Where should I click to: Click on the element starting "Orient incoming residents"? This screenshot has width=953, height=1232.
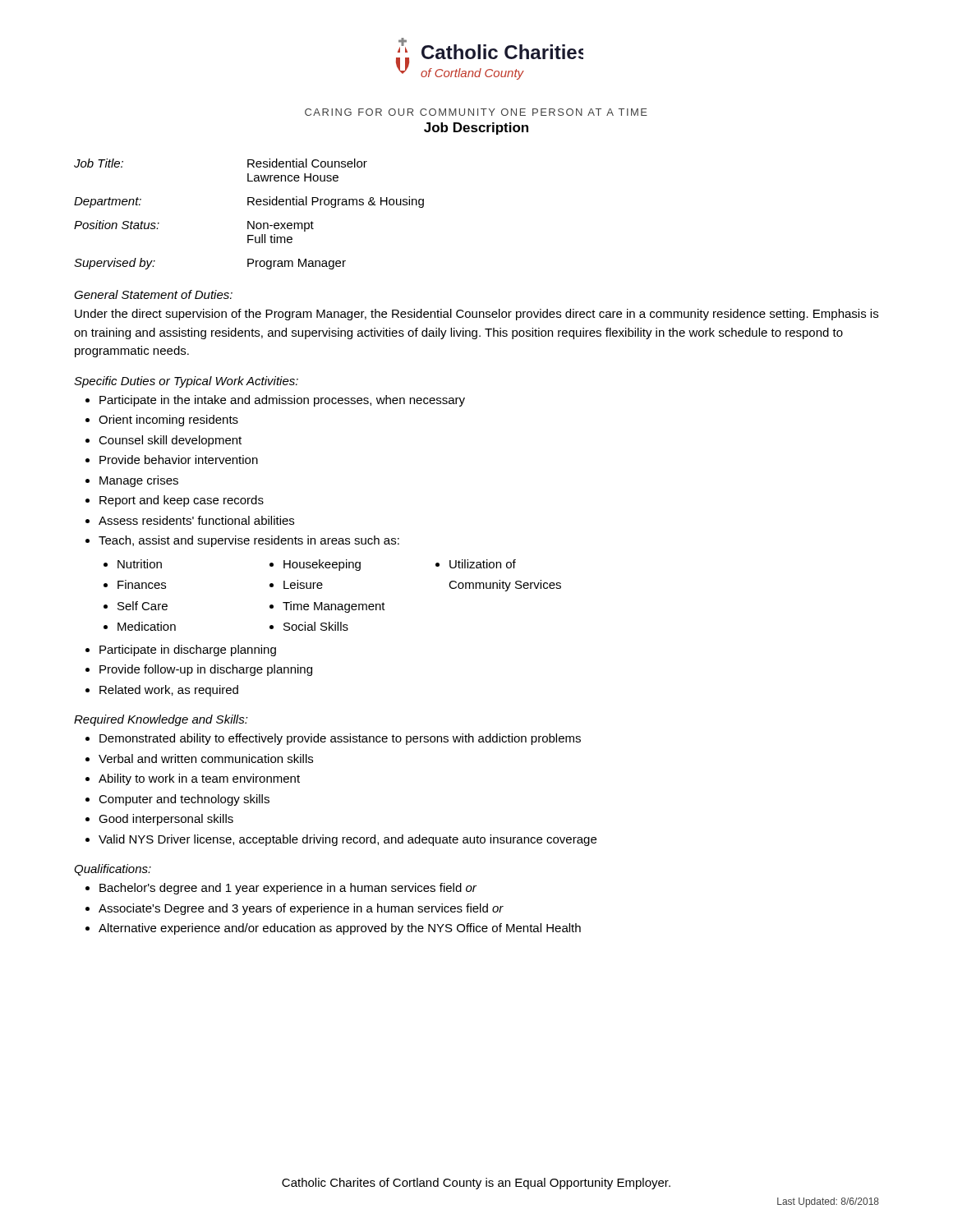tap(168, 421)
